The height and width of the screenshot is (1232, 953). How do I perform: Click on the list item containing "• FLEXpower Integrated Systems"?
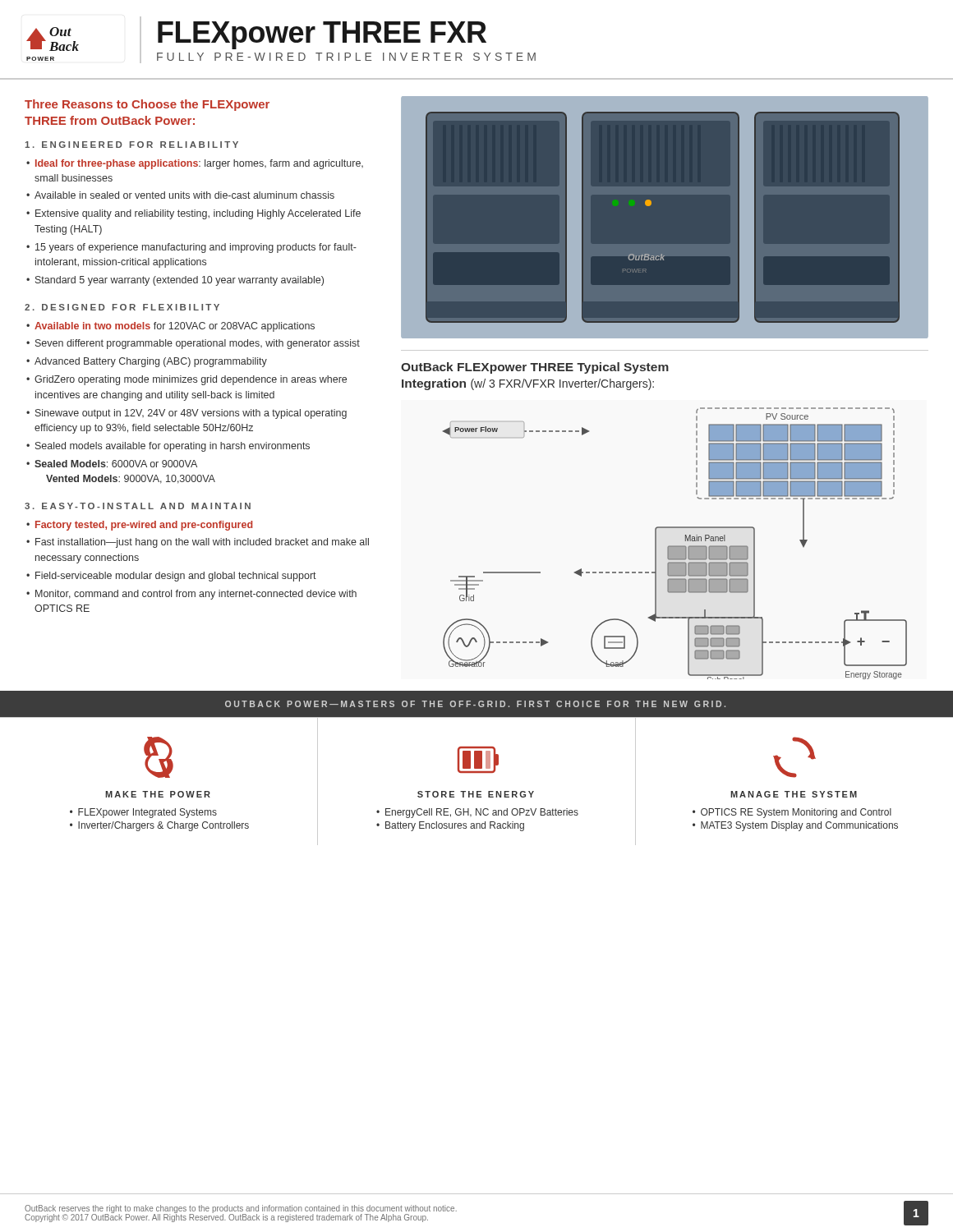[143, 813]
